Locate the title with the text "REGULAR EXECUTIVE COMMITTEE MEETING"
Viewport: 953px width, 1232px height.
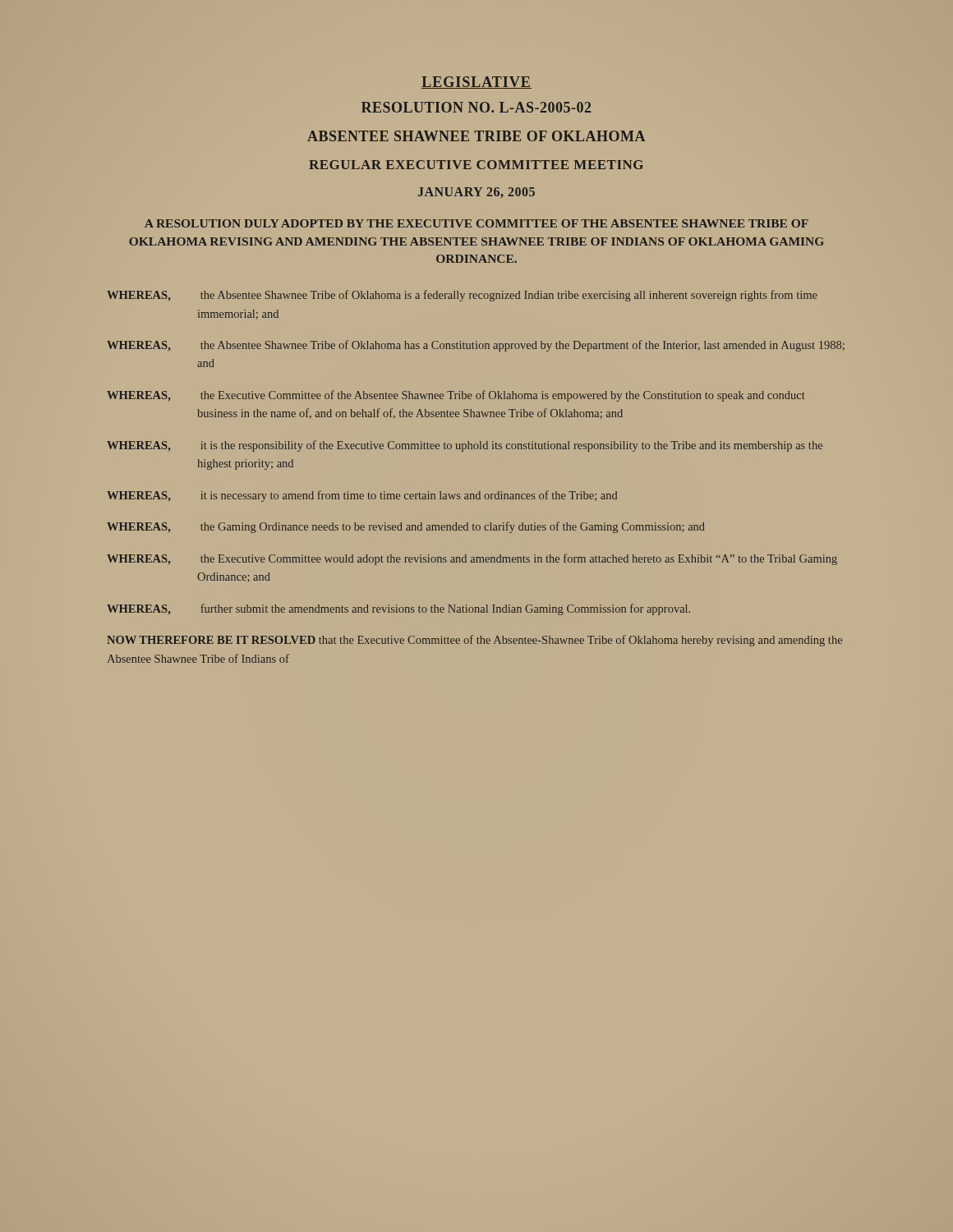click(476, 165)
